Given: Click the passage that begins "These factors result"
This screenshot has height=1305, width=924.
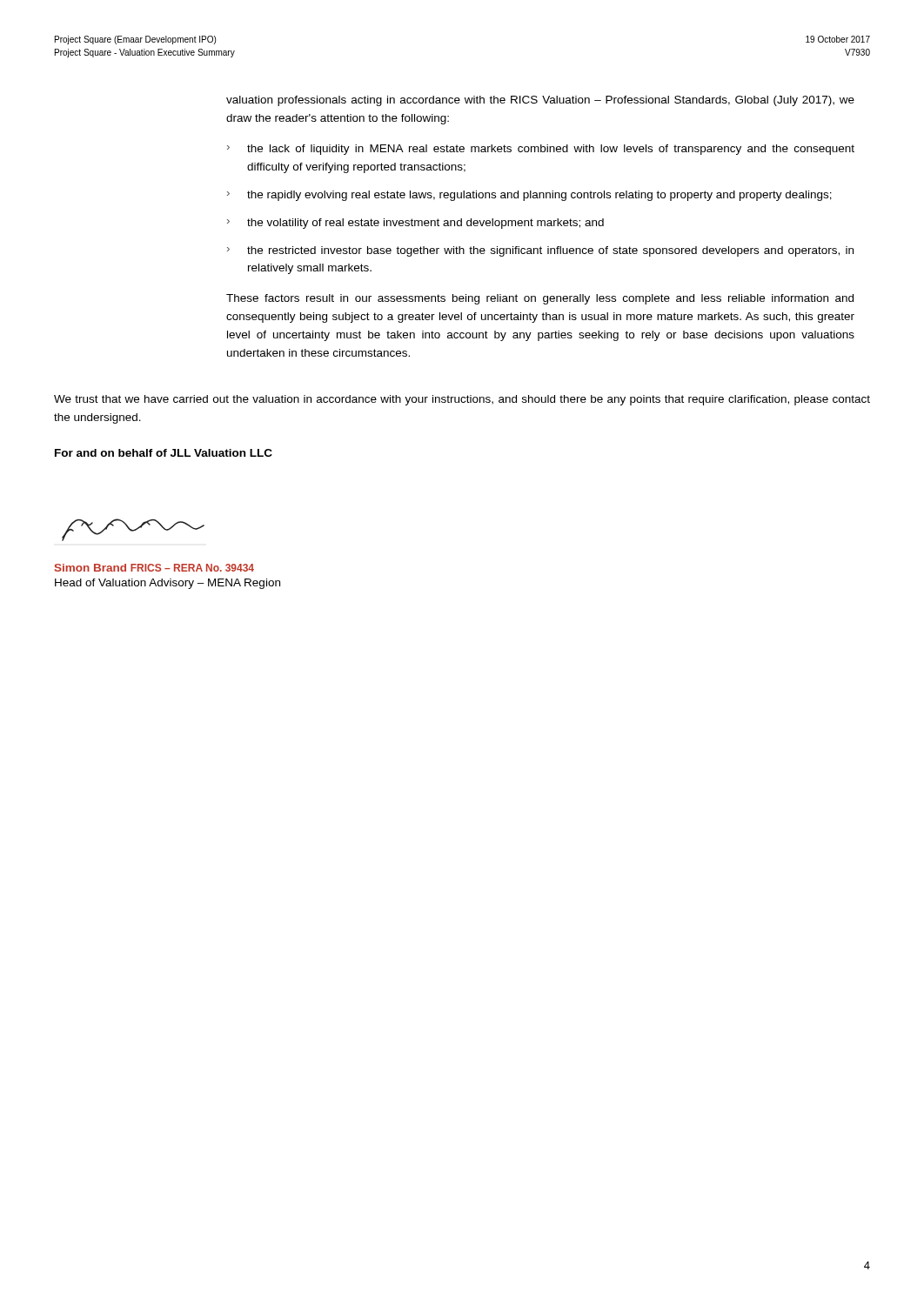Looking at the screenshot, I should pyautogui.click(x=540, y=326).
